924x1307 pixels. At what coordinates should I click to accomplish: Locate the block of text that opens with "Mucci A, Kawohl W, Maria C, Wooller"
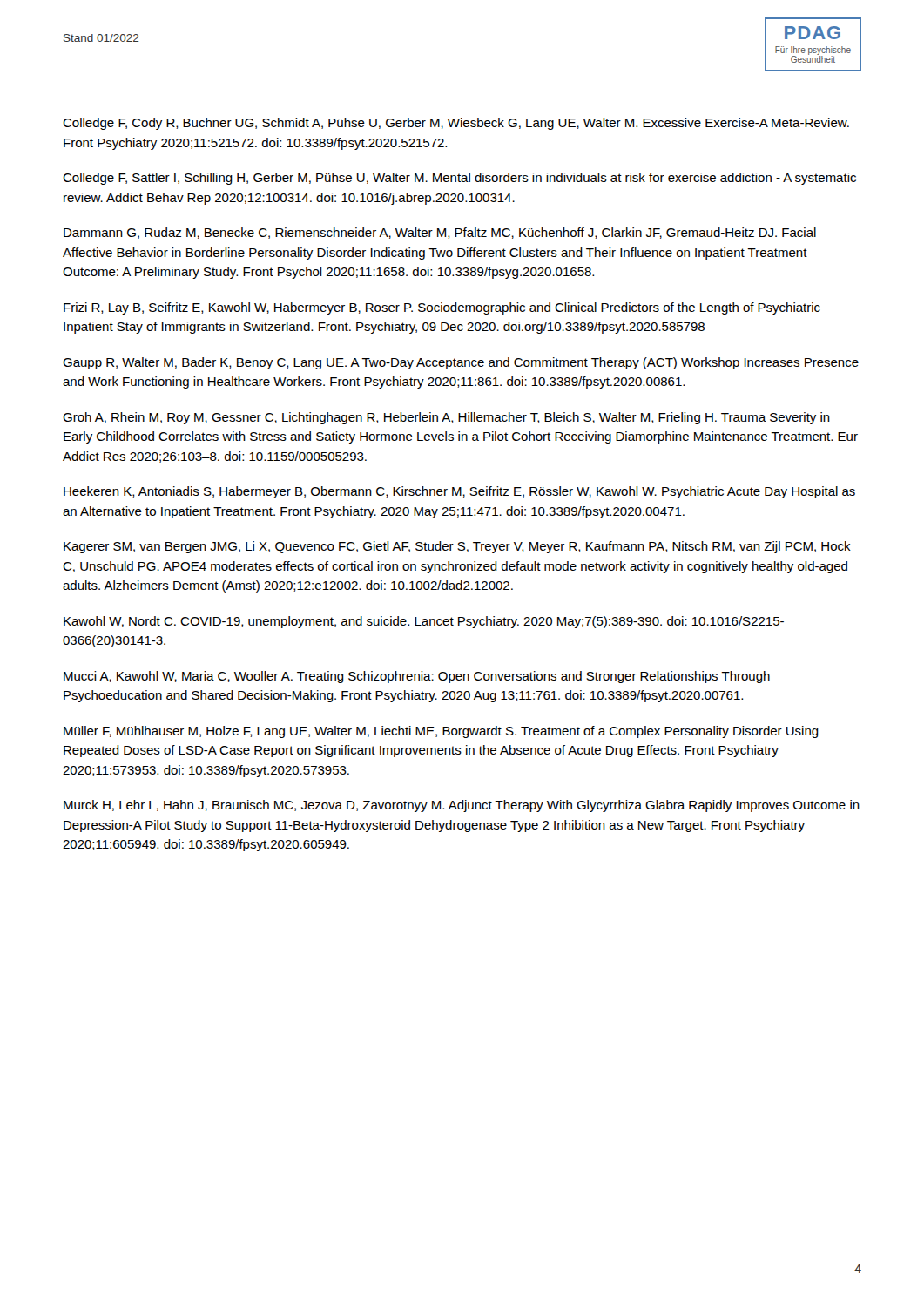(416, 685)
